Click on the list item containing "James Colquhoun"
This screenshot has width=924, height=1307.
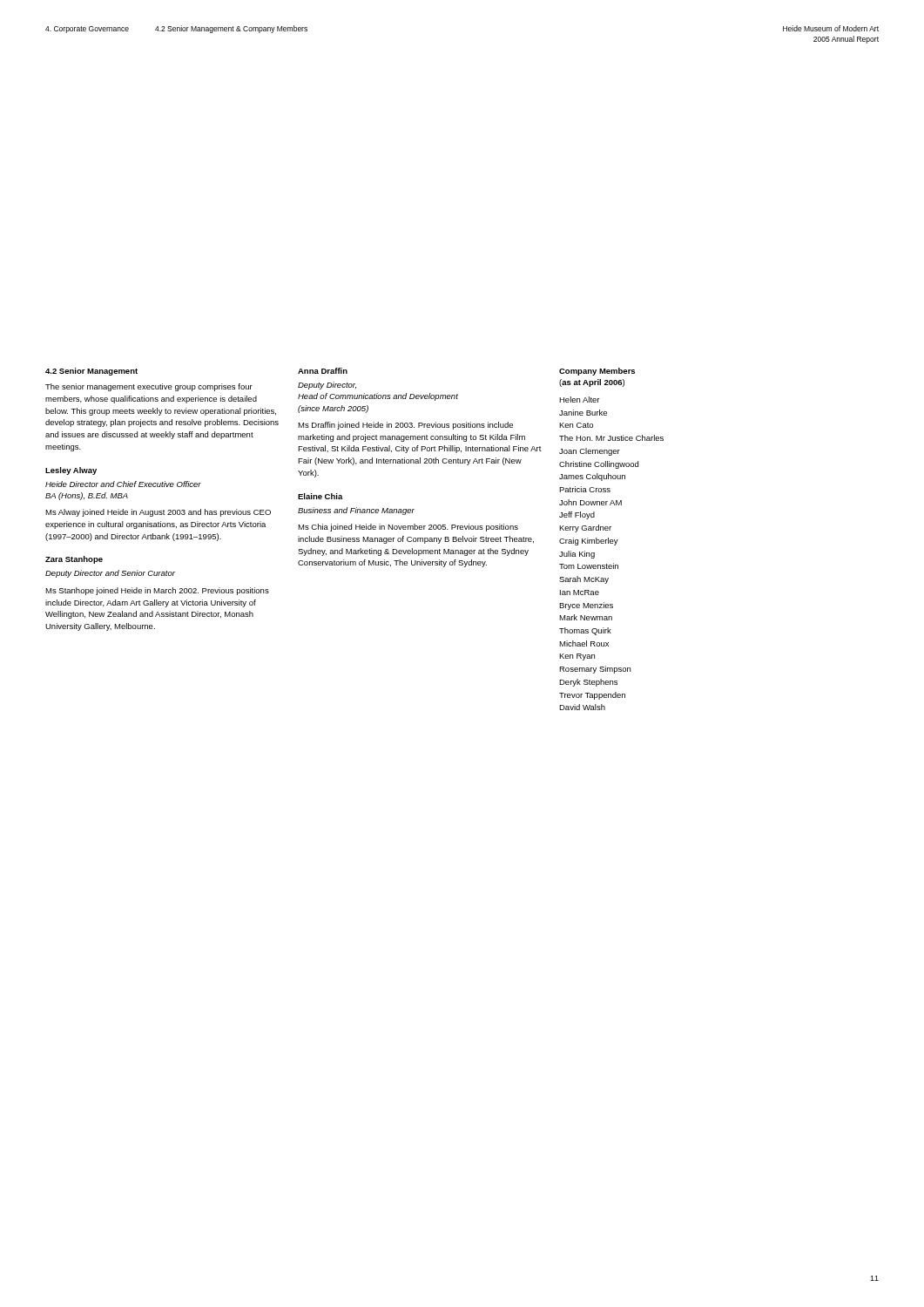[x=592, y=476]
